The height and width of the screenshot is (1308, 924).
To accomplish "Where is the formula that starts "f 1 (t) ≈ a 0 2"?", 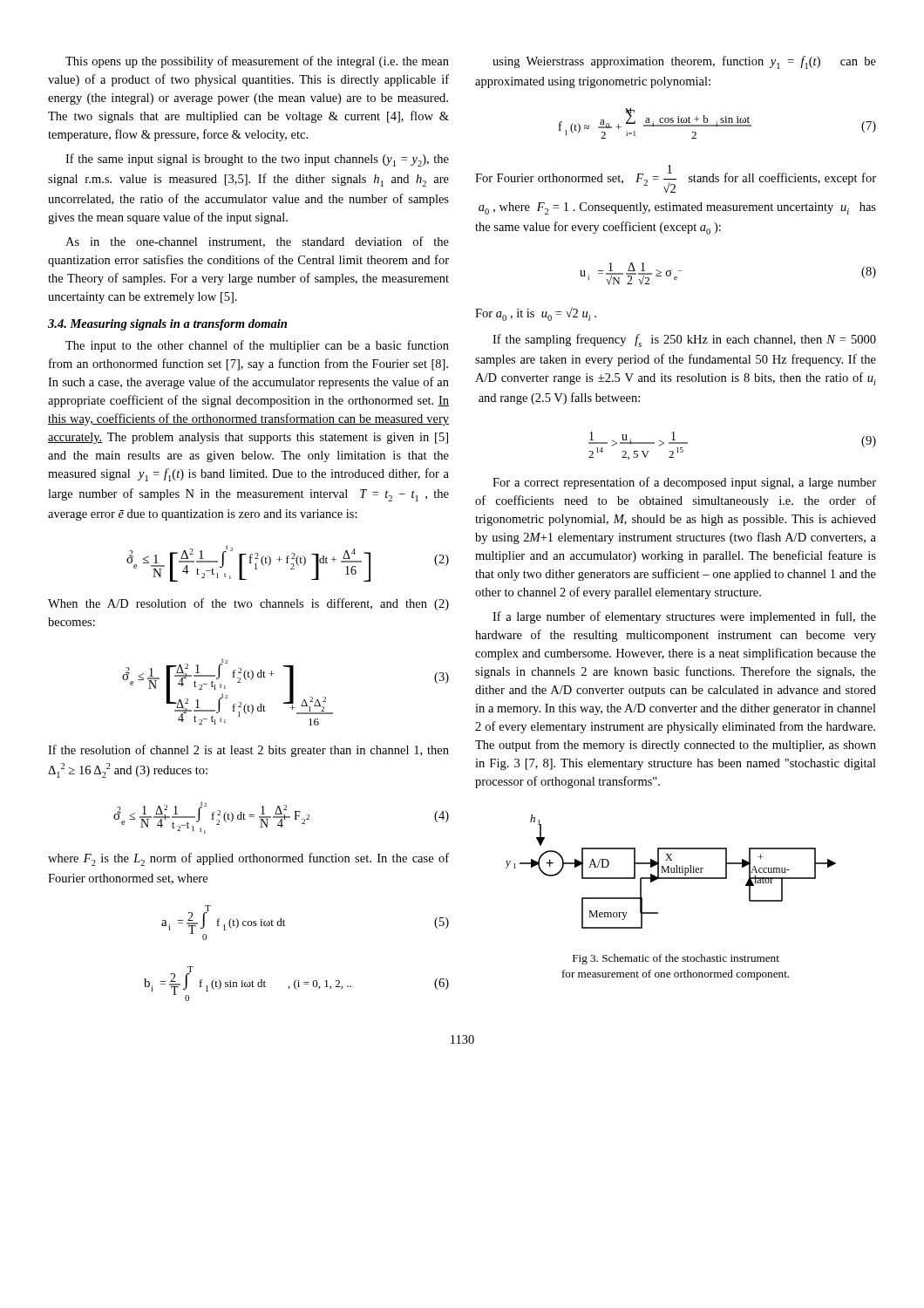I will 717,124.
